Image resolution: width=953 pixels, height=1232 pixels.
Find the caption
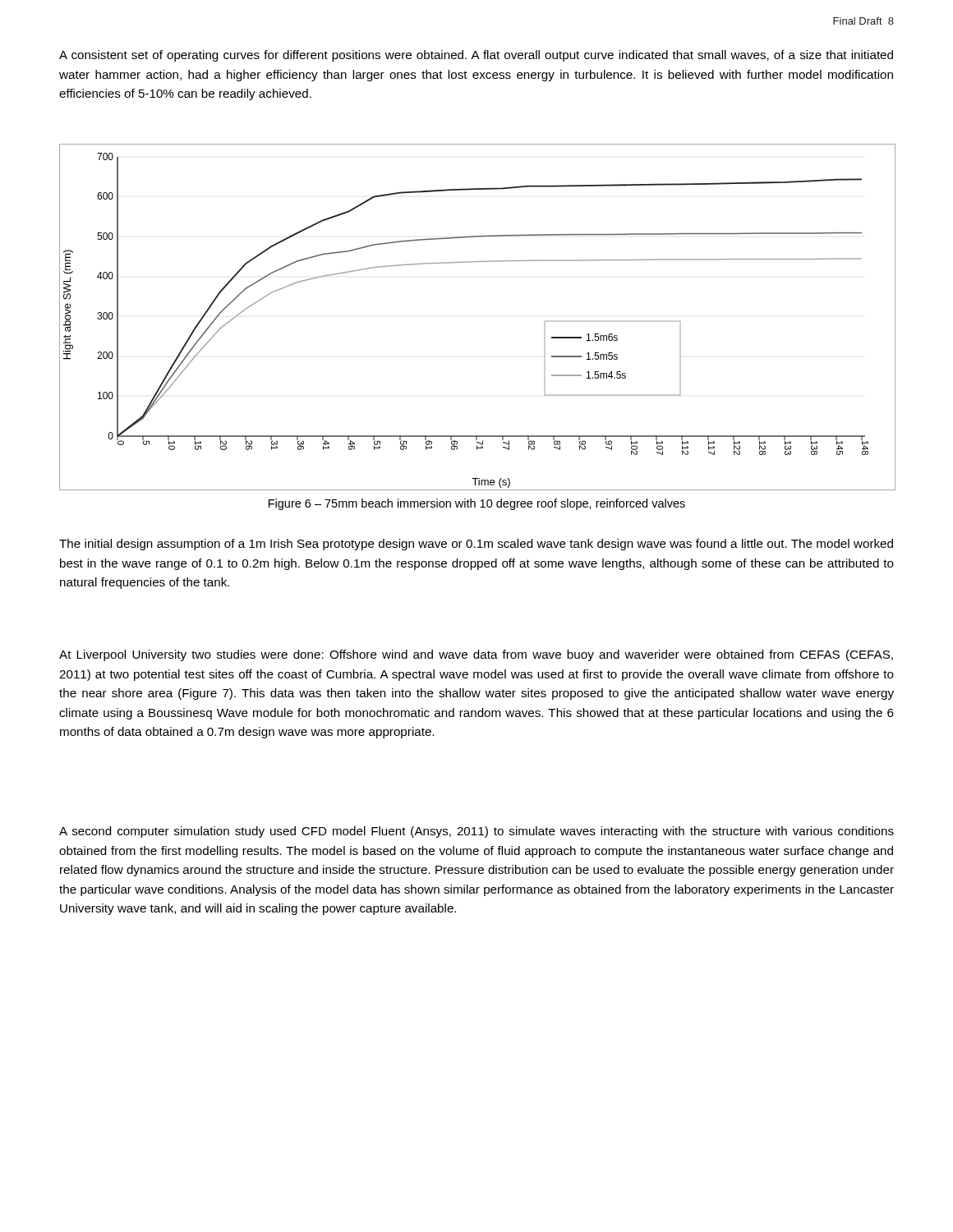pyautogui.click(x=476, y=503)
